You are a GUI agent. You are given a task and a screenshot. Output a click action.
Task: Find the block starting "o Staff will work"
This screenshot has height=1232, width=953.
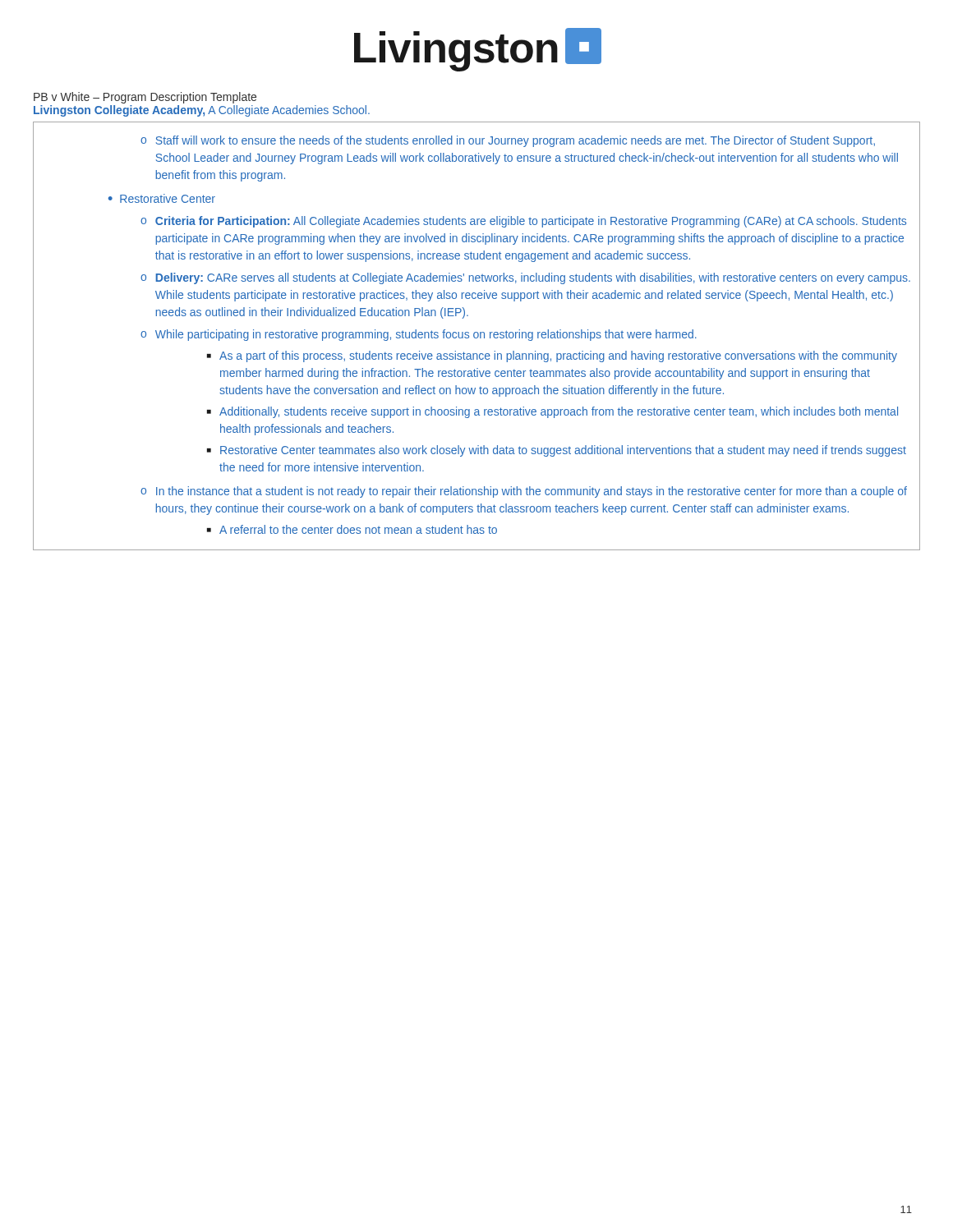[526, 158]
